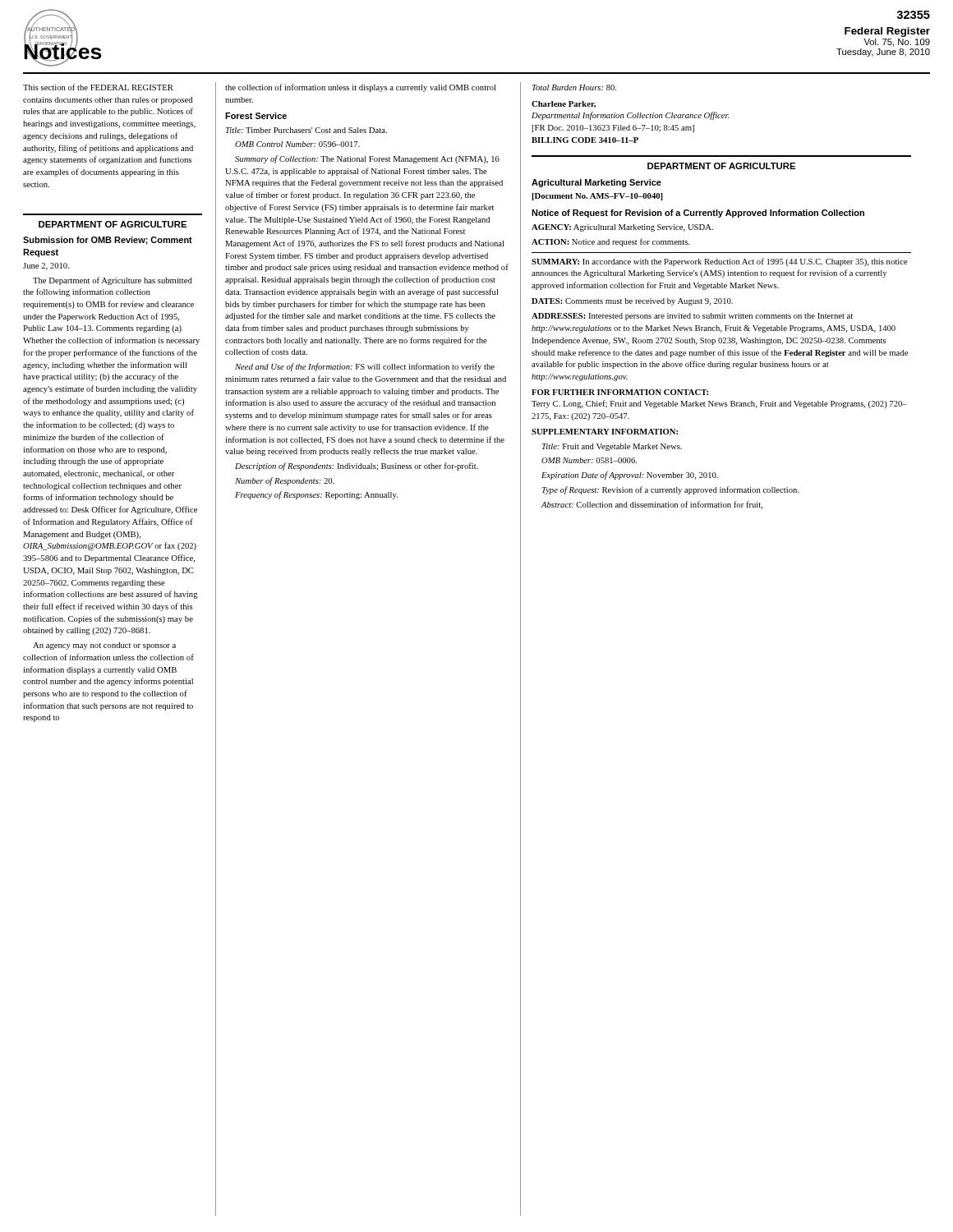The height and width of the screenshot is (1232, 953).
Task: Find the text starting "Submission for OMB"
Action: pos(107,246)
